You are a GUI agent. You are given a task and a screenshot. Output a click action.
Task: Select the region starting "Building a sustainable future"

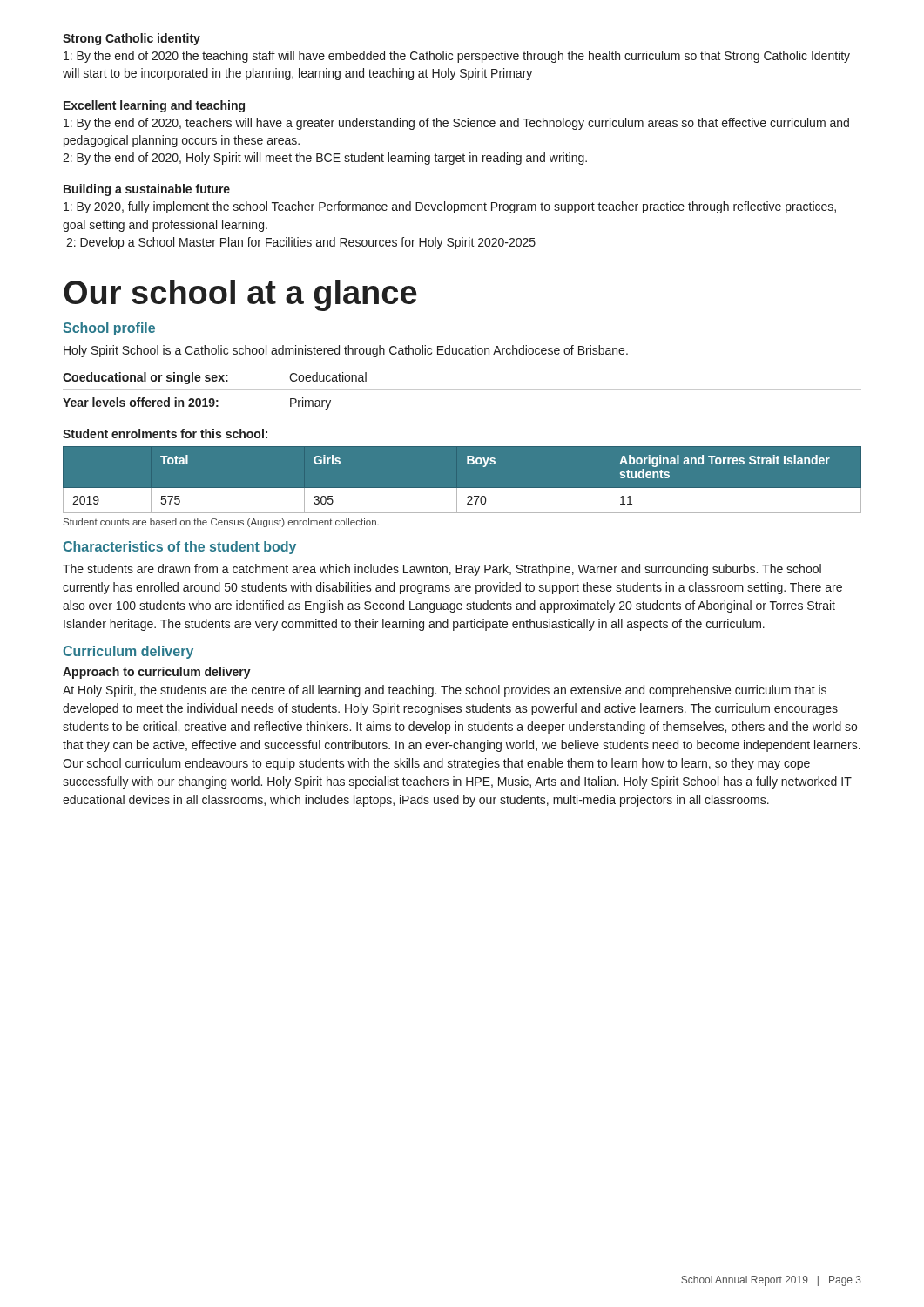coord(462,217)
